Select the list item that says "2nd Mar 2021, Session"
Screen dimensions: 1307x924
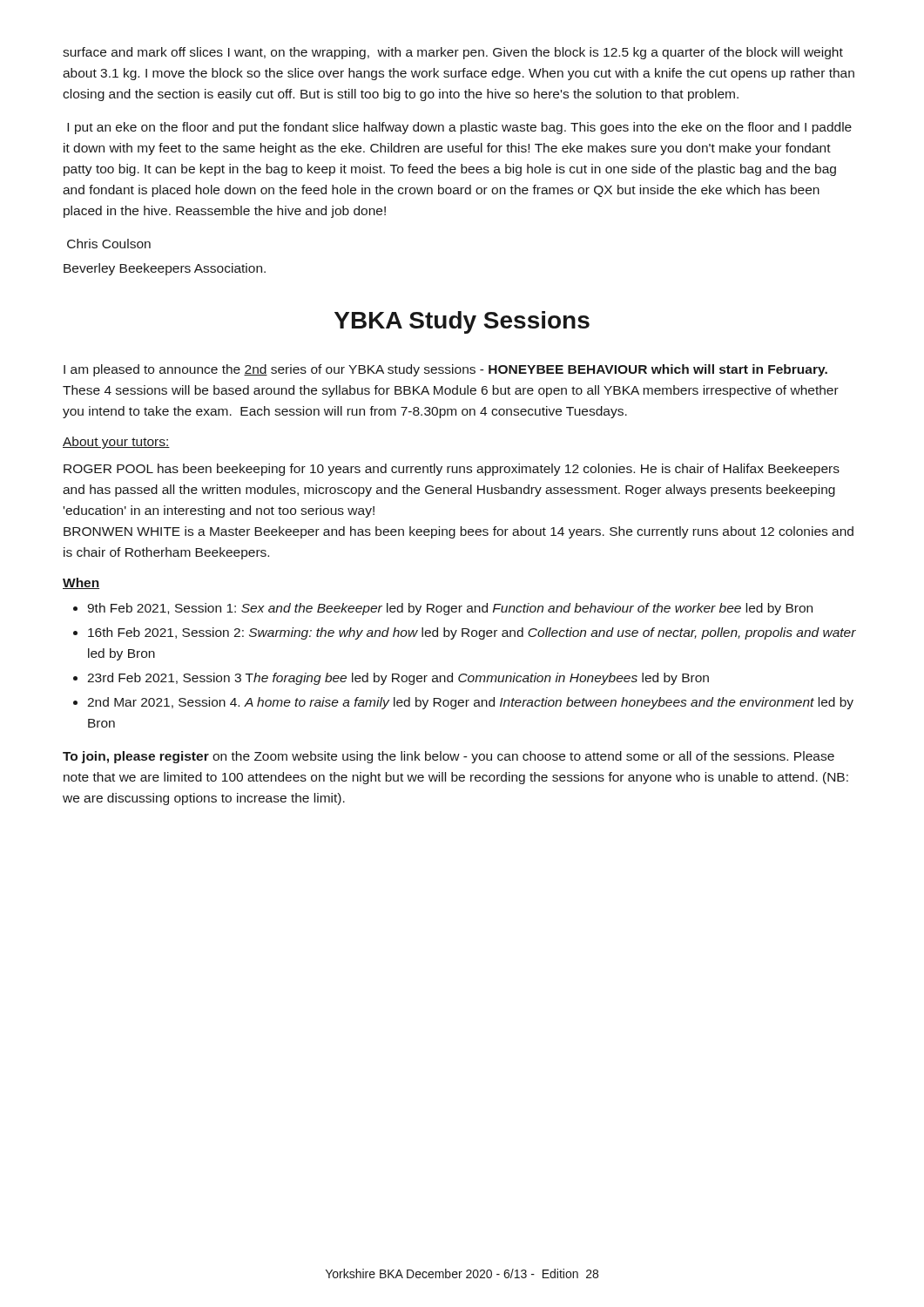(470, 713)
